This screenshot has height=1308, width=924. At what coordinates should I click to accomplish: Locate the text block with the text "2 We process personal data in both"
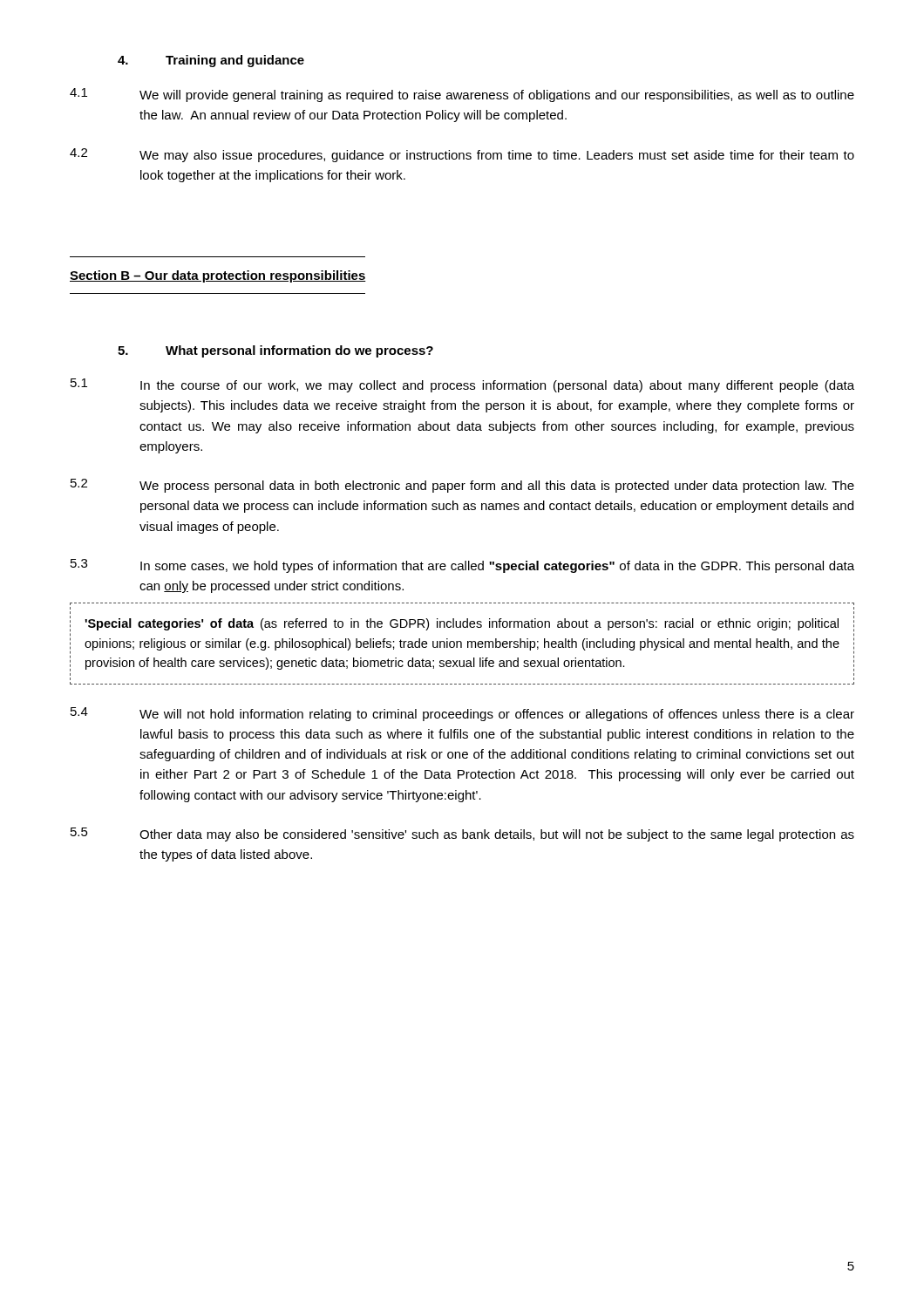[x=462, y=506]
